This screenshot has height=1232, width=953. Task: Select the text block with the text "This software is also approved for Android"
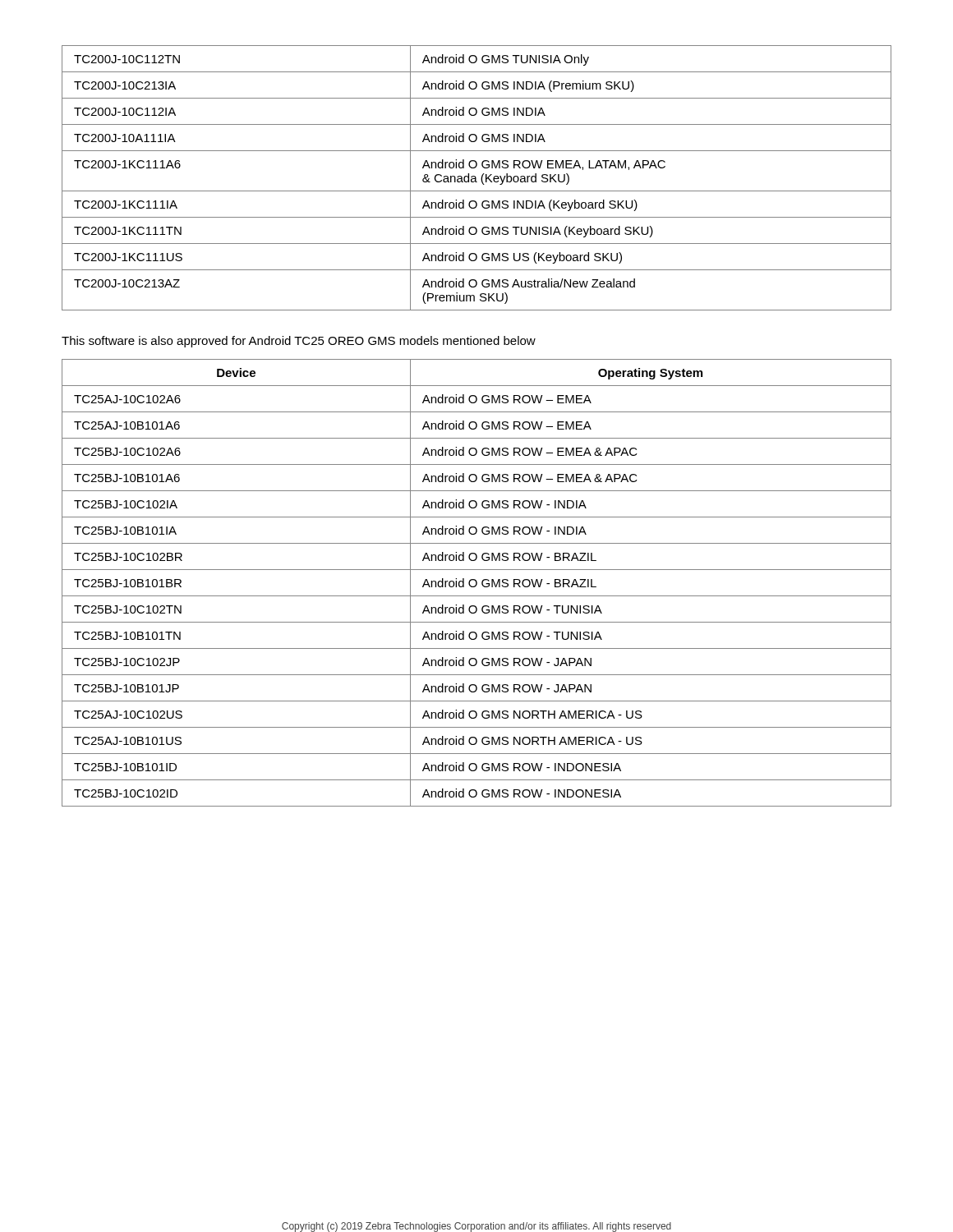299,340
